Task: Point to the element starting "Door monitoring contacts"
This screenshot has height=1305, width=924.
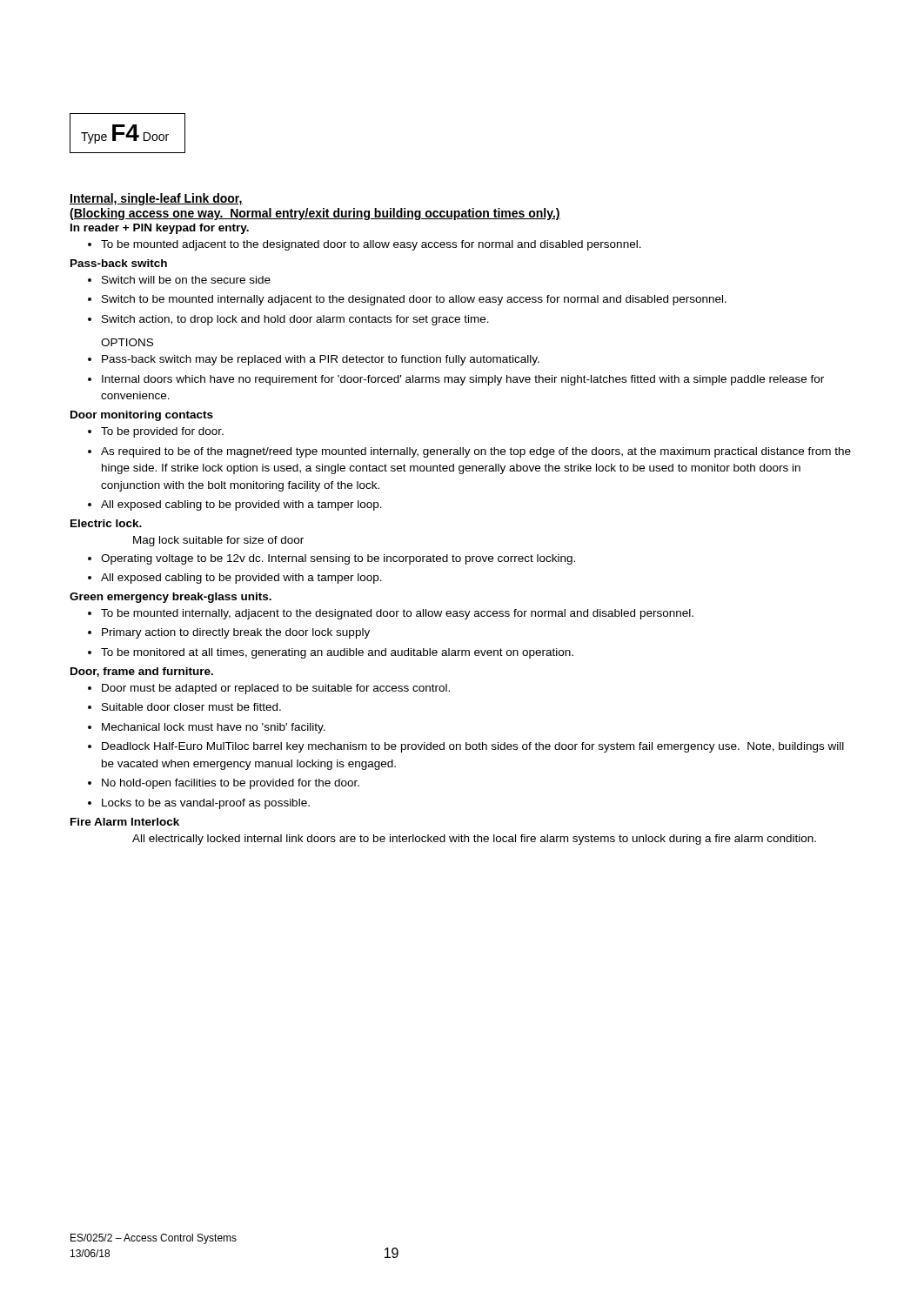Action: pyautogui.click(x=141, y=414)
